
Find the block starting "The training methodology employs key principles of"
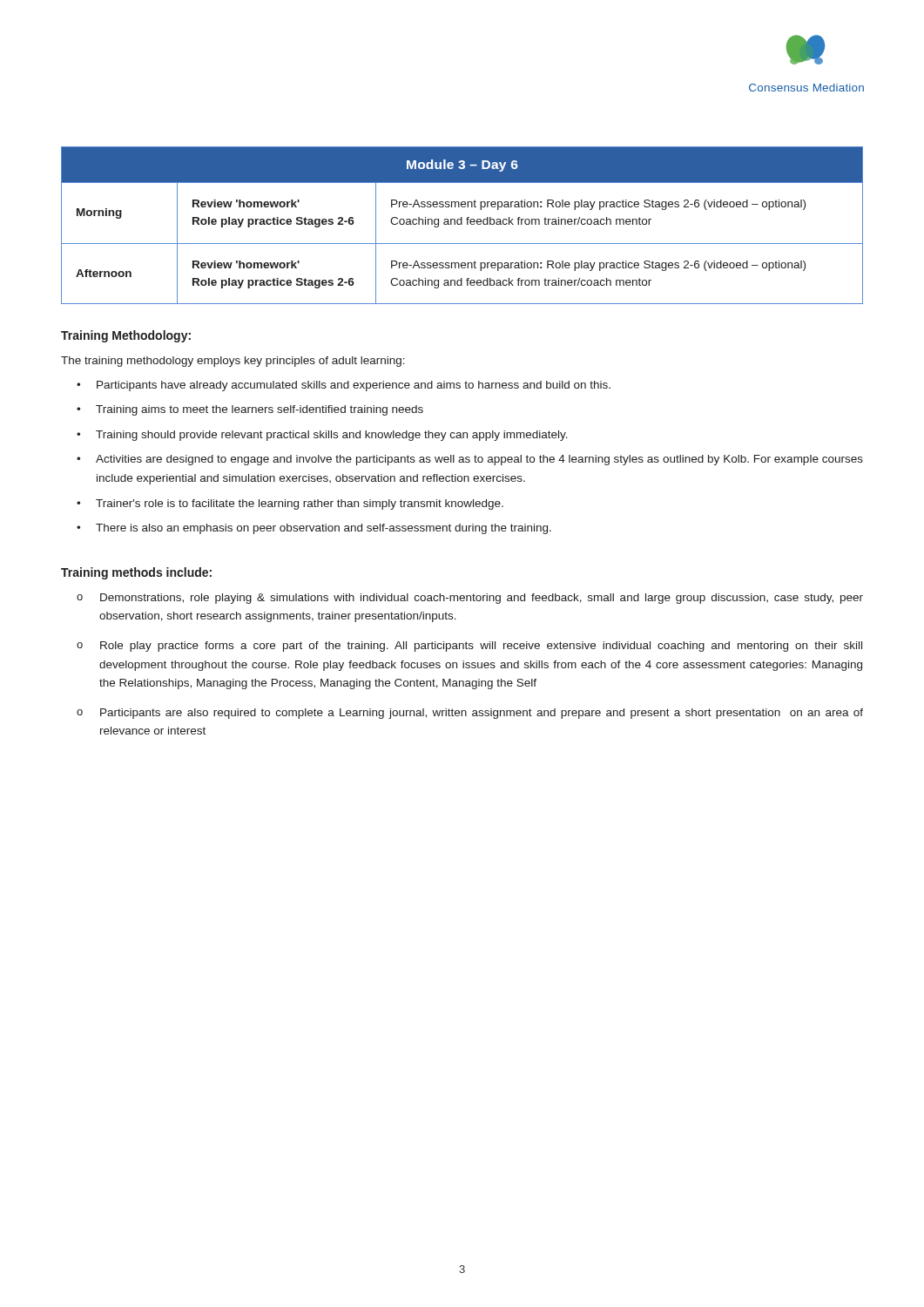[233, 360]
